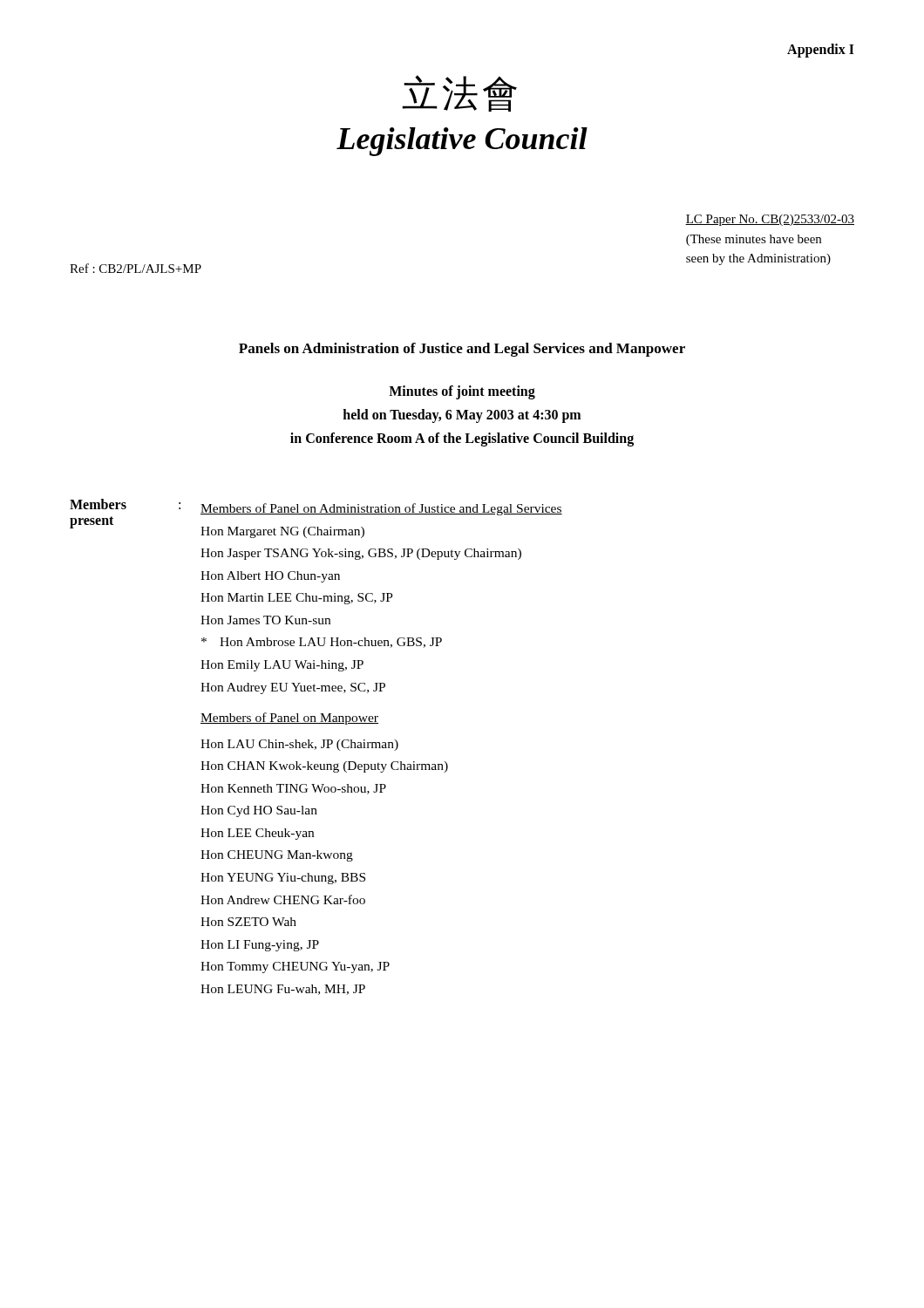This screenshot has height=1308, width=924.
Task: Point to the text block starting "Panels on Administration"
Action: coord(462,348)
